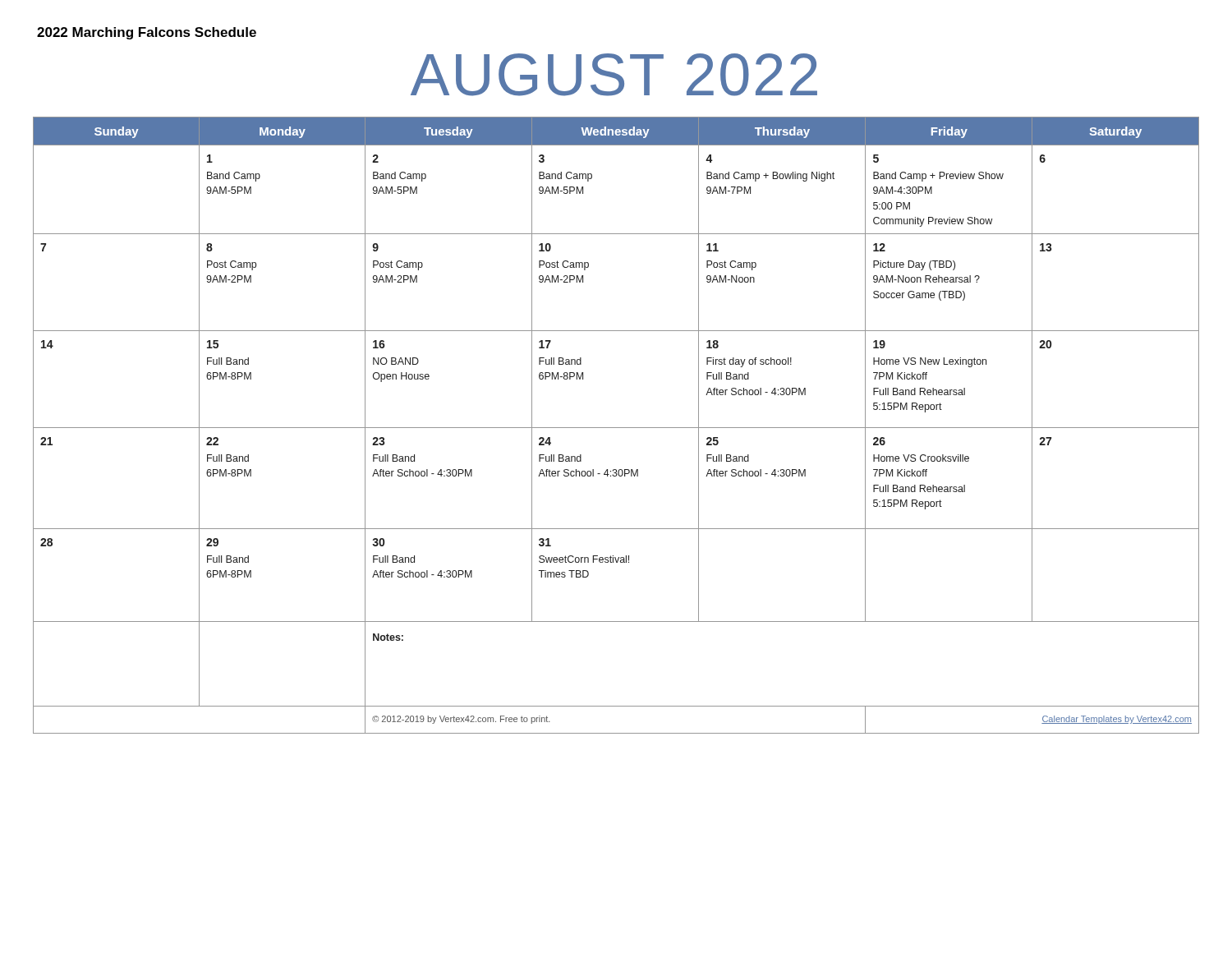1232x953 pixels.
Task: Select the text starting "© 2012-2019 by Vertex42.com."
Action: click(461, 719)
